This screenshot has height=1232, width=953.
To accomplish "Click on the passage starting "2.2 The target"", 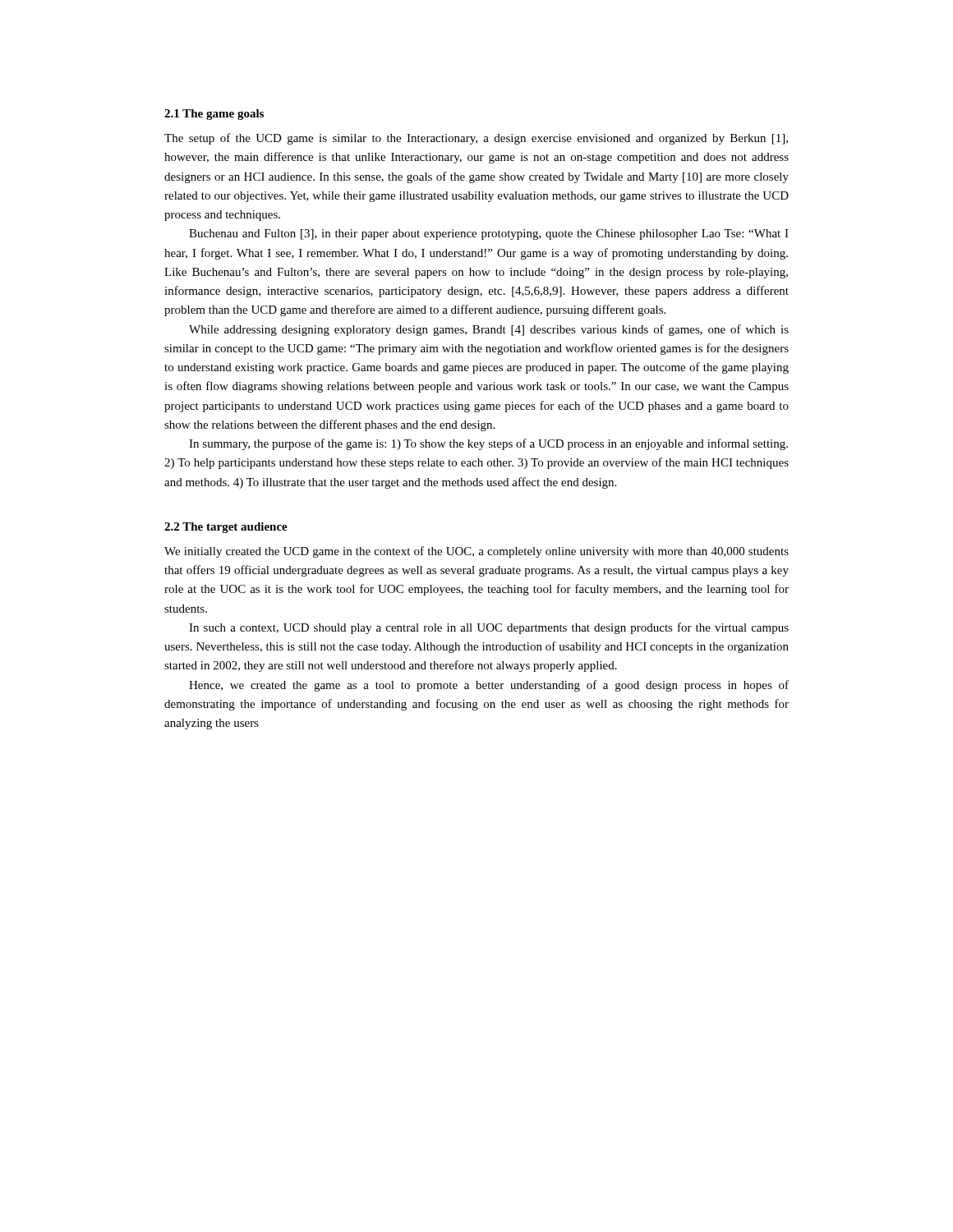I will point(226,526).
